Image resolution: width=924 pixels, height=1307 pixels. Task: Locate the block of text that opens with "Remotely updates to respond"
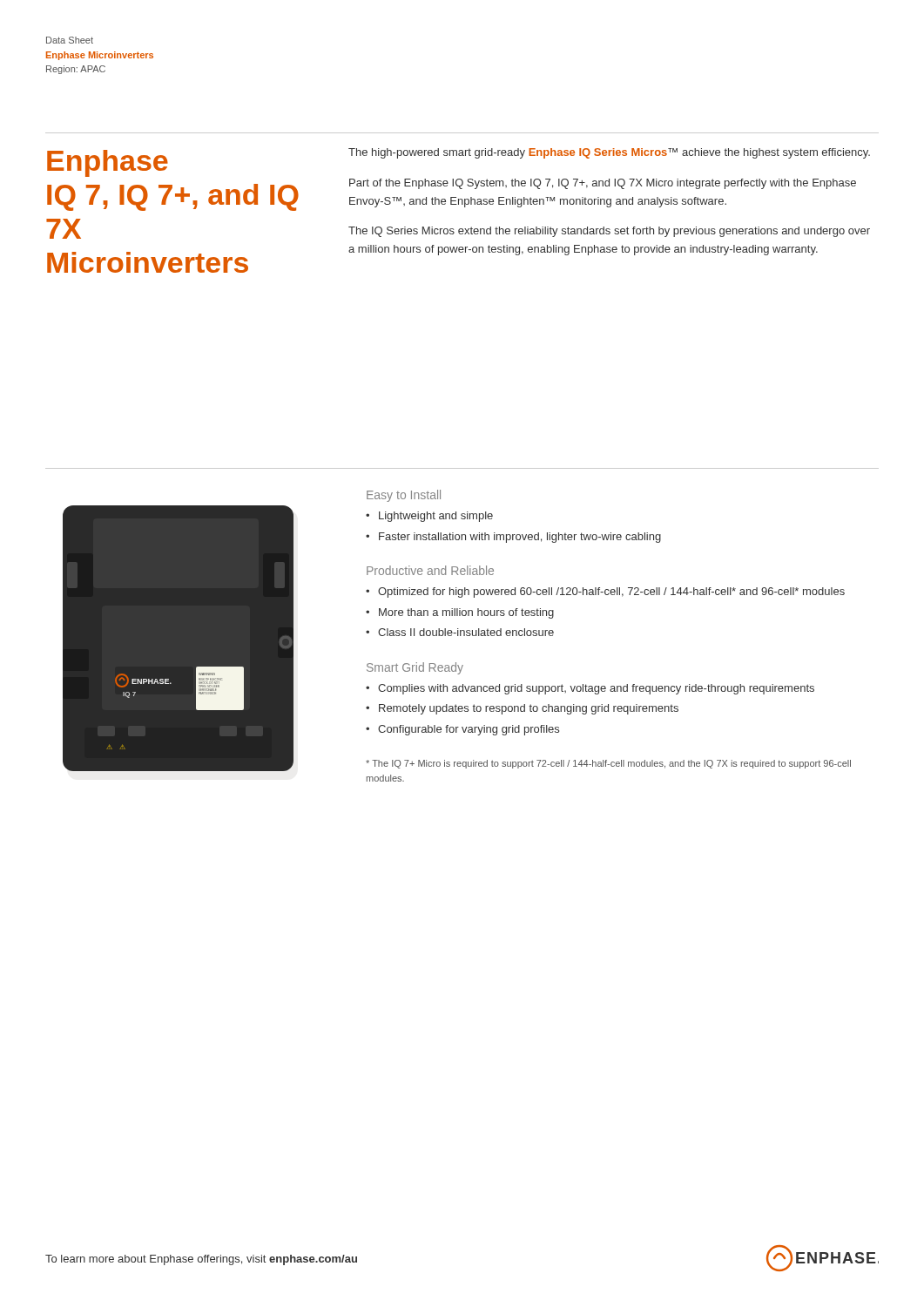click(x=528, y=708)
